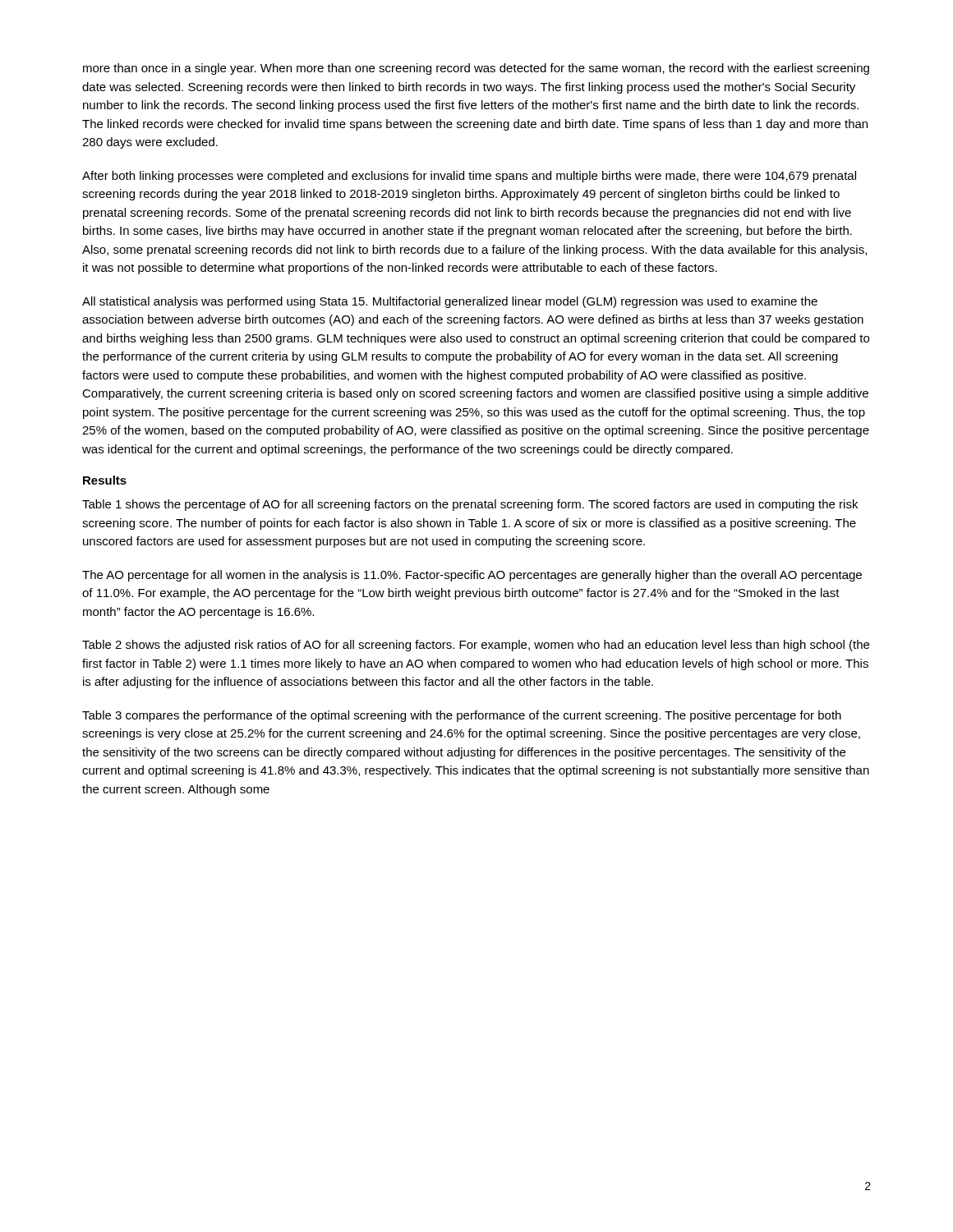Locate the text starting "After both linking processes"

pyautogui.click(x=475, y=221)
